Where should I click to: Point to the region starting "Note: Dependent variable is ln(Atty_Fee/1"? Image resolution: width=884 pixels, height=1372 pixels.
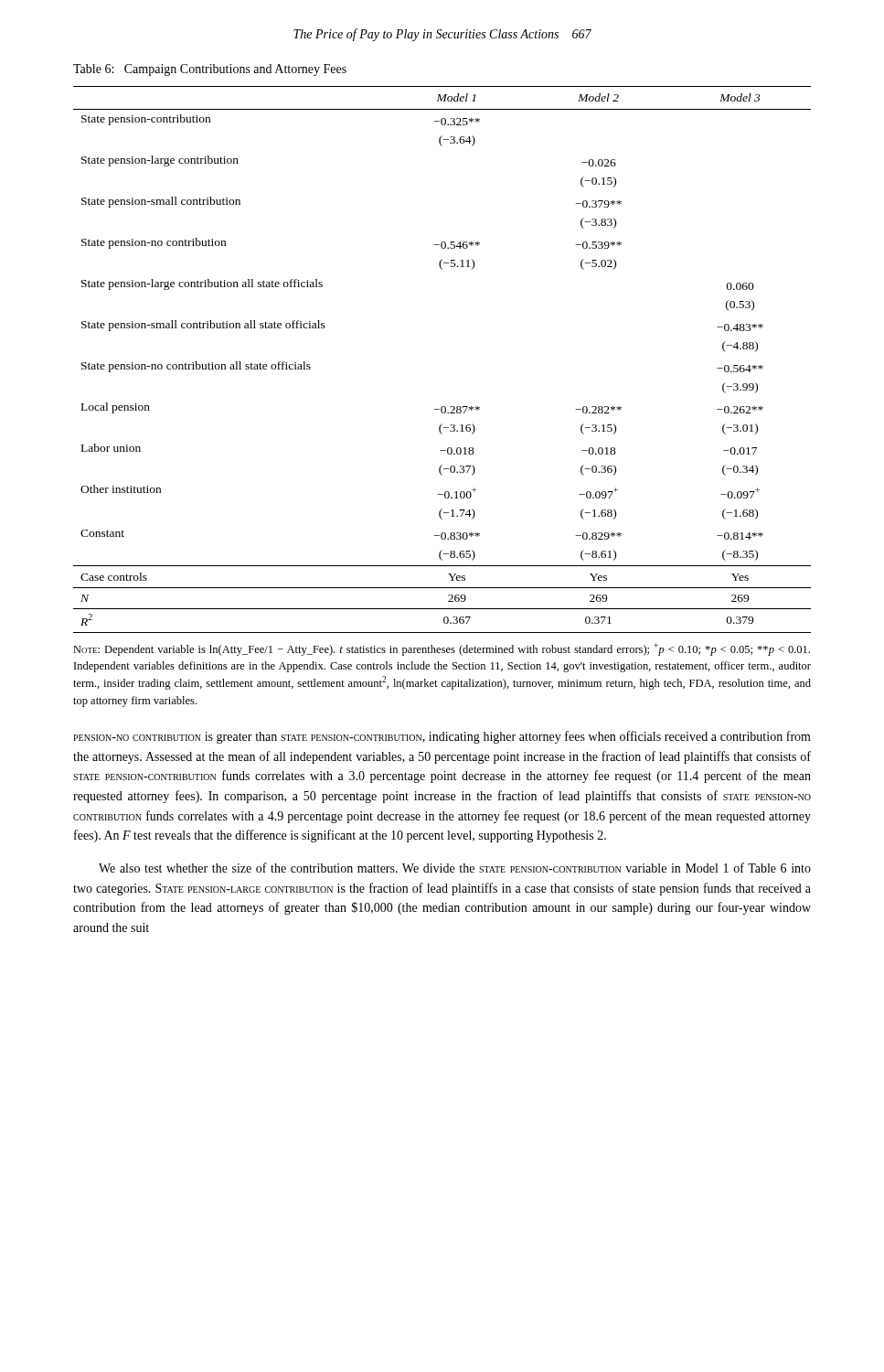tap(442, 674)
